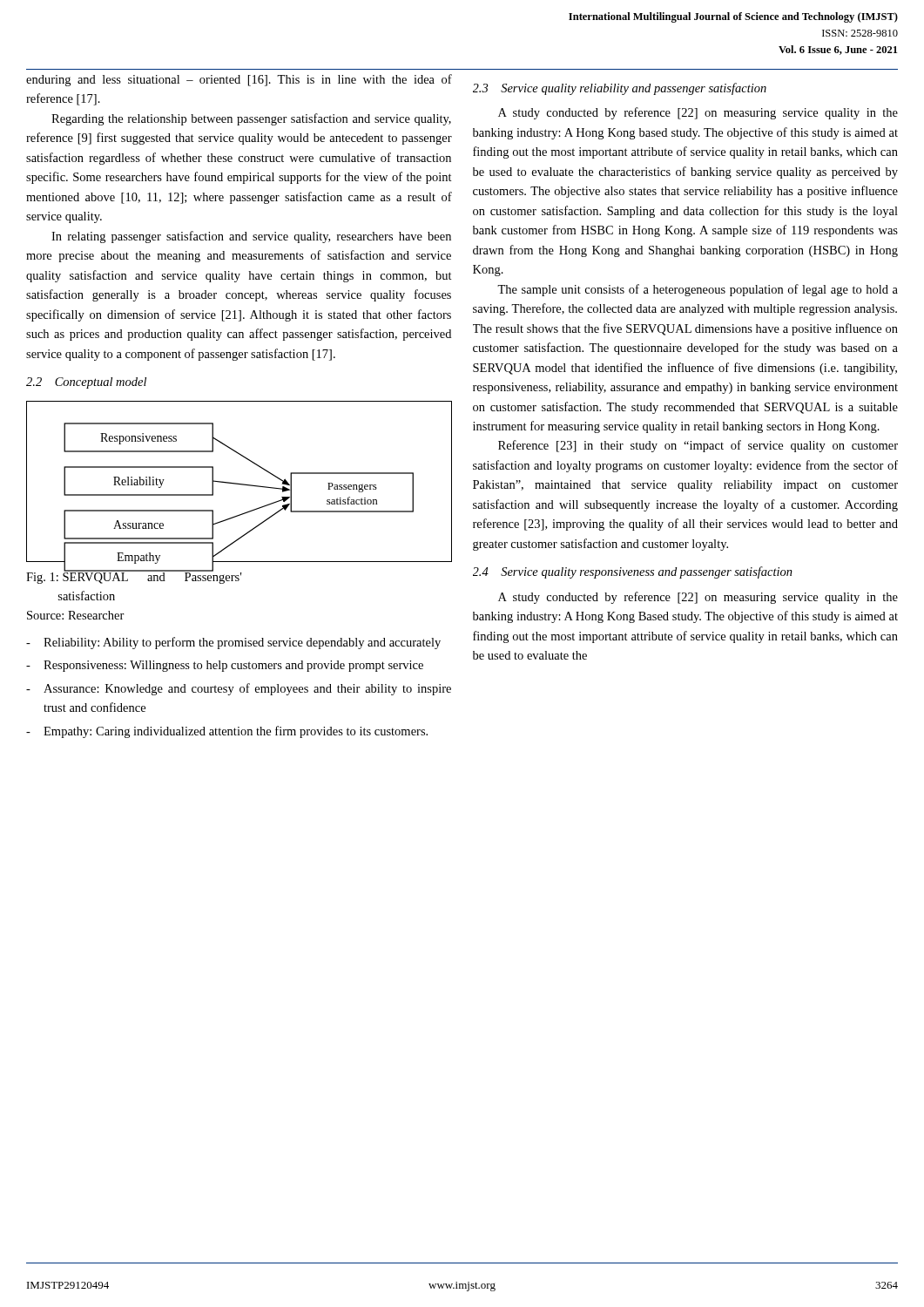The height and width of the screenshot is (1307, 924).
Task: Locate the section header with the text "2.2 Conceptual model"
Action: (x=86, y=383)
